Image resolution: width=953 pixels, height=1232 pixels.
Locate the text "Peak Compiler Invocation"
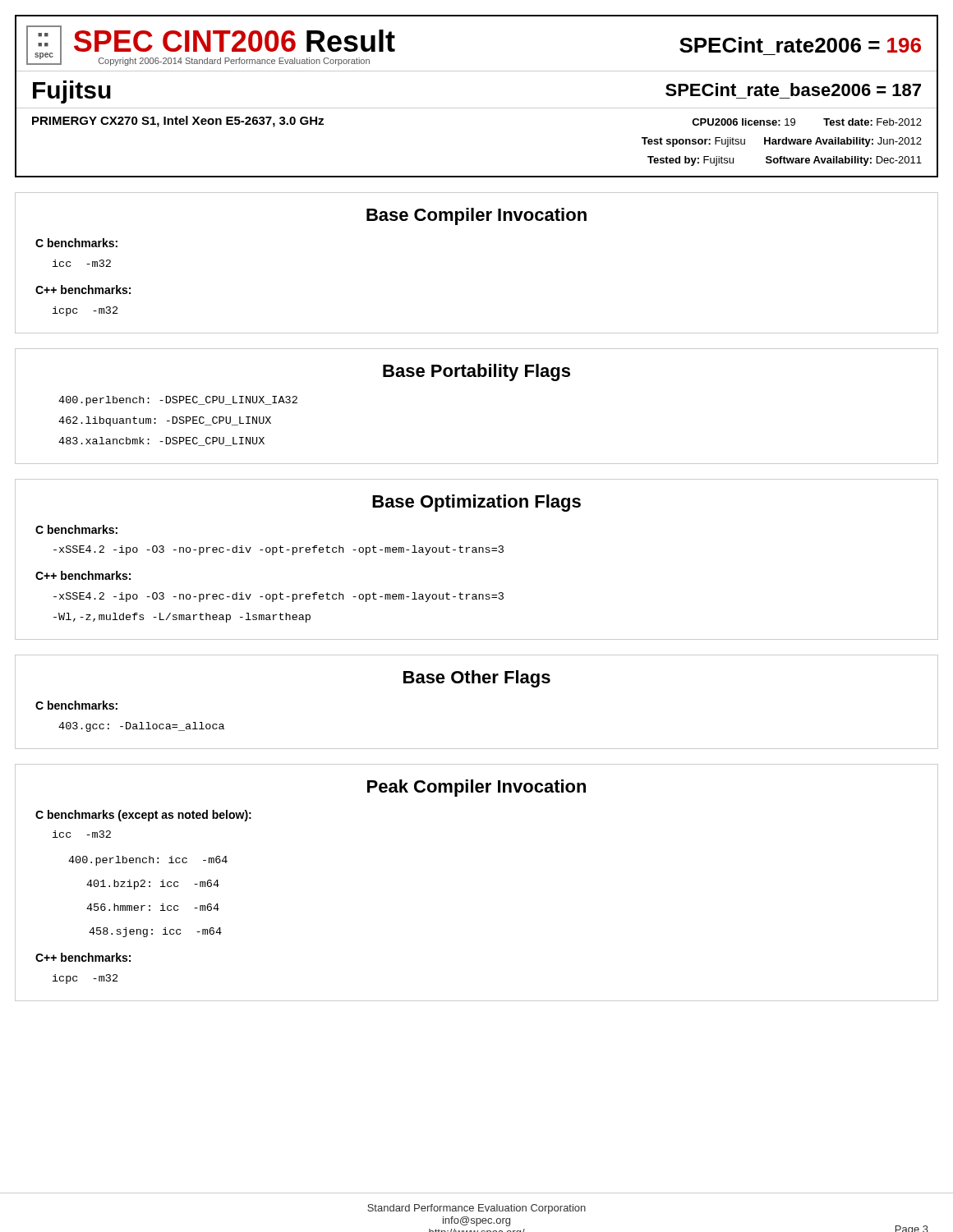476,786
